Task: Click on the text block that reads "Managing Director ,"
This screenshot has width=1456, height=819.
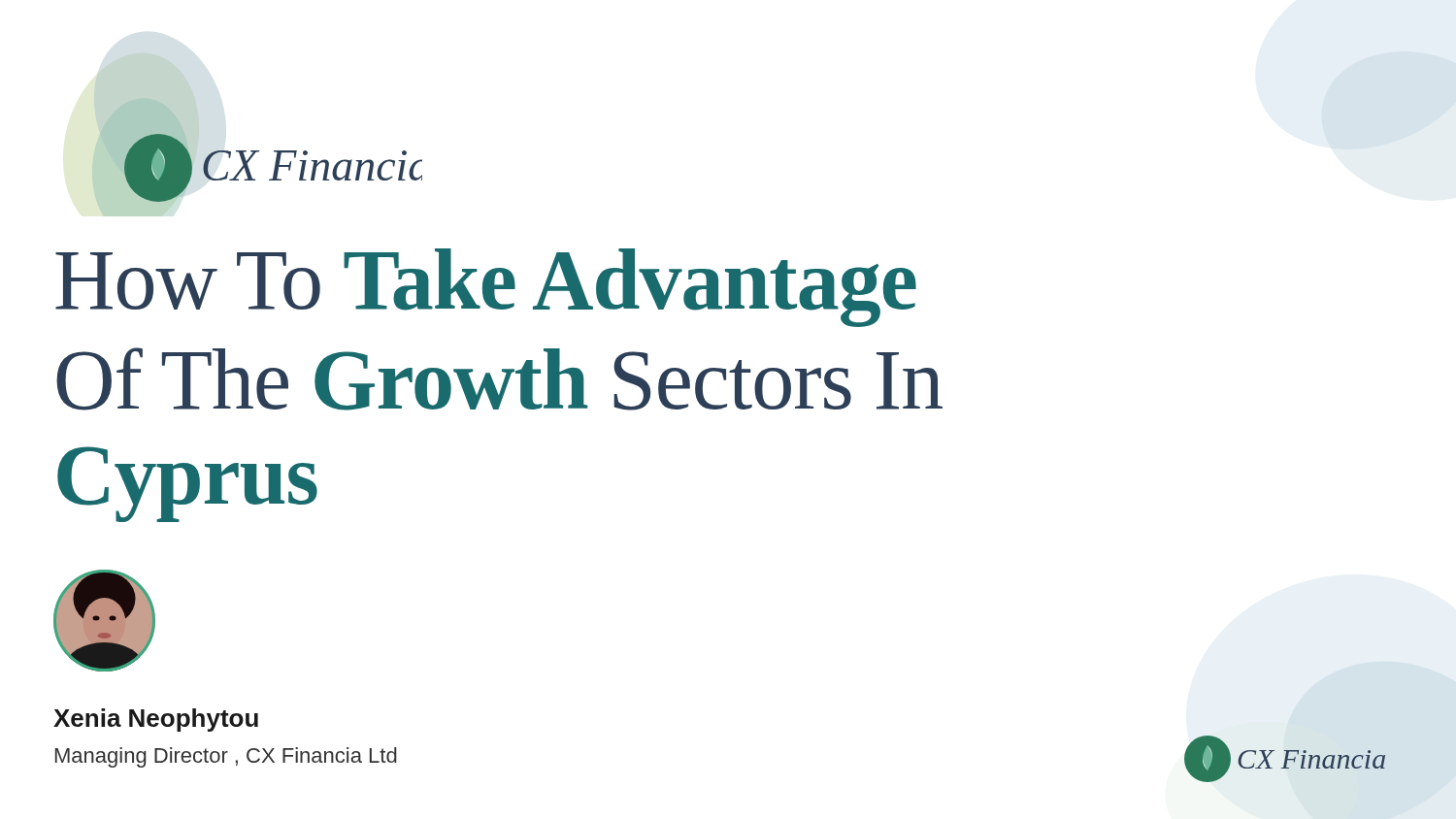Action: (x=226, y=755)
